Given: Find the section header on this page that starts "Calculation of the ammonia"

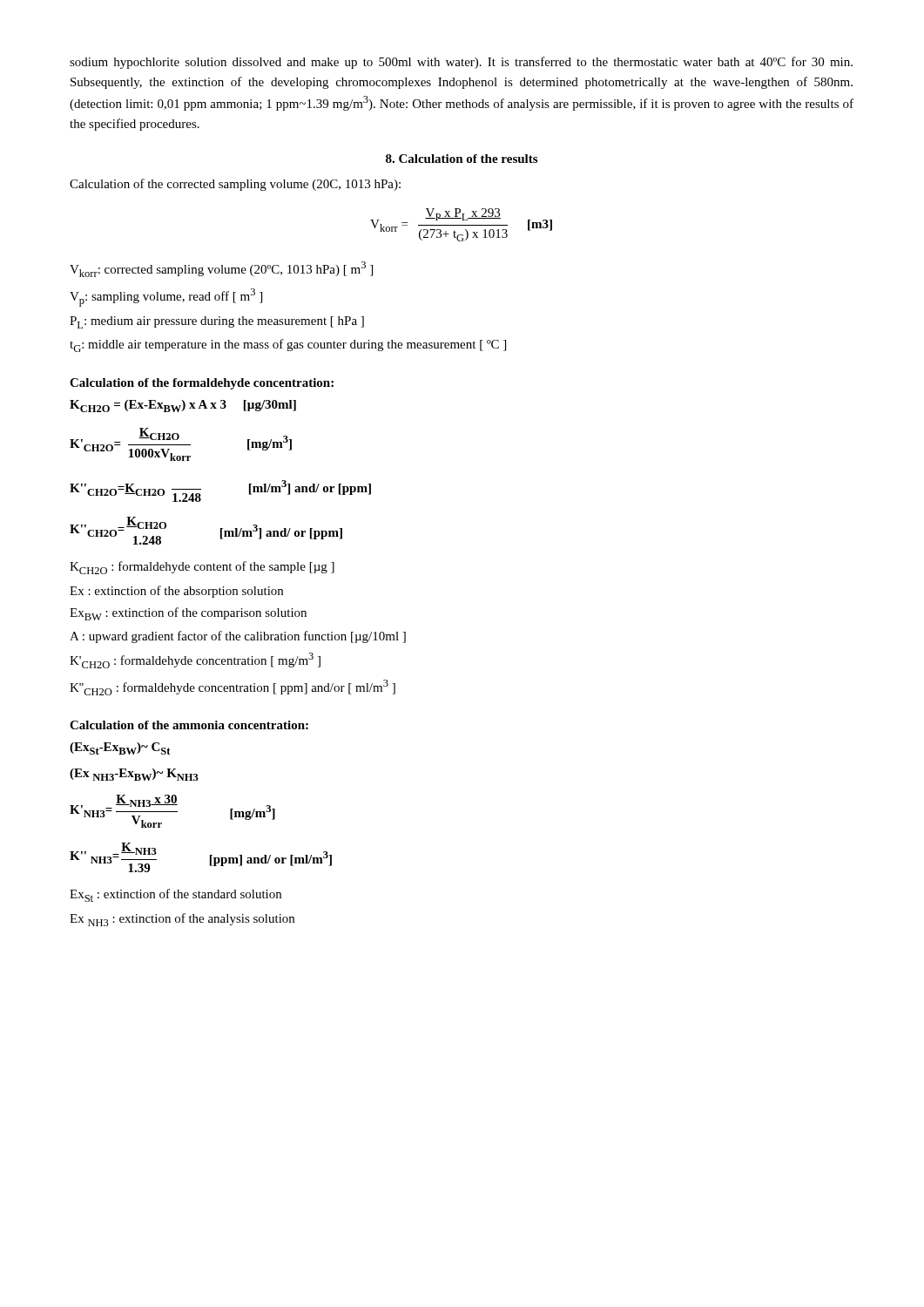Looking at the screenshot, I should (x=189, y=725).
